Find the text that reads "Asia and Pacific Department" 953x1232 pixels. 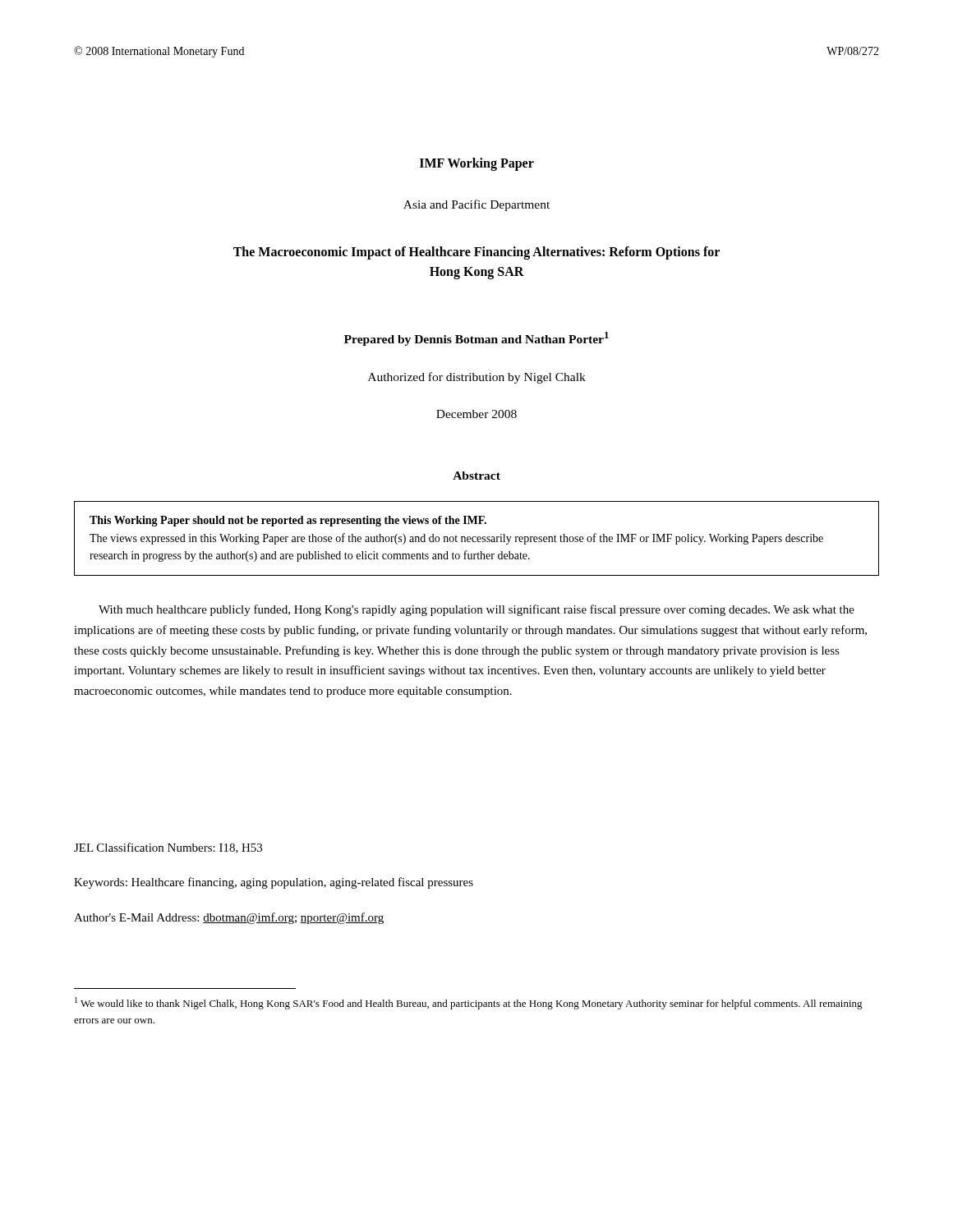pyautogui.click(x=476, y=204)
